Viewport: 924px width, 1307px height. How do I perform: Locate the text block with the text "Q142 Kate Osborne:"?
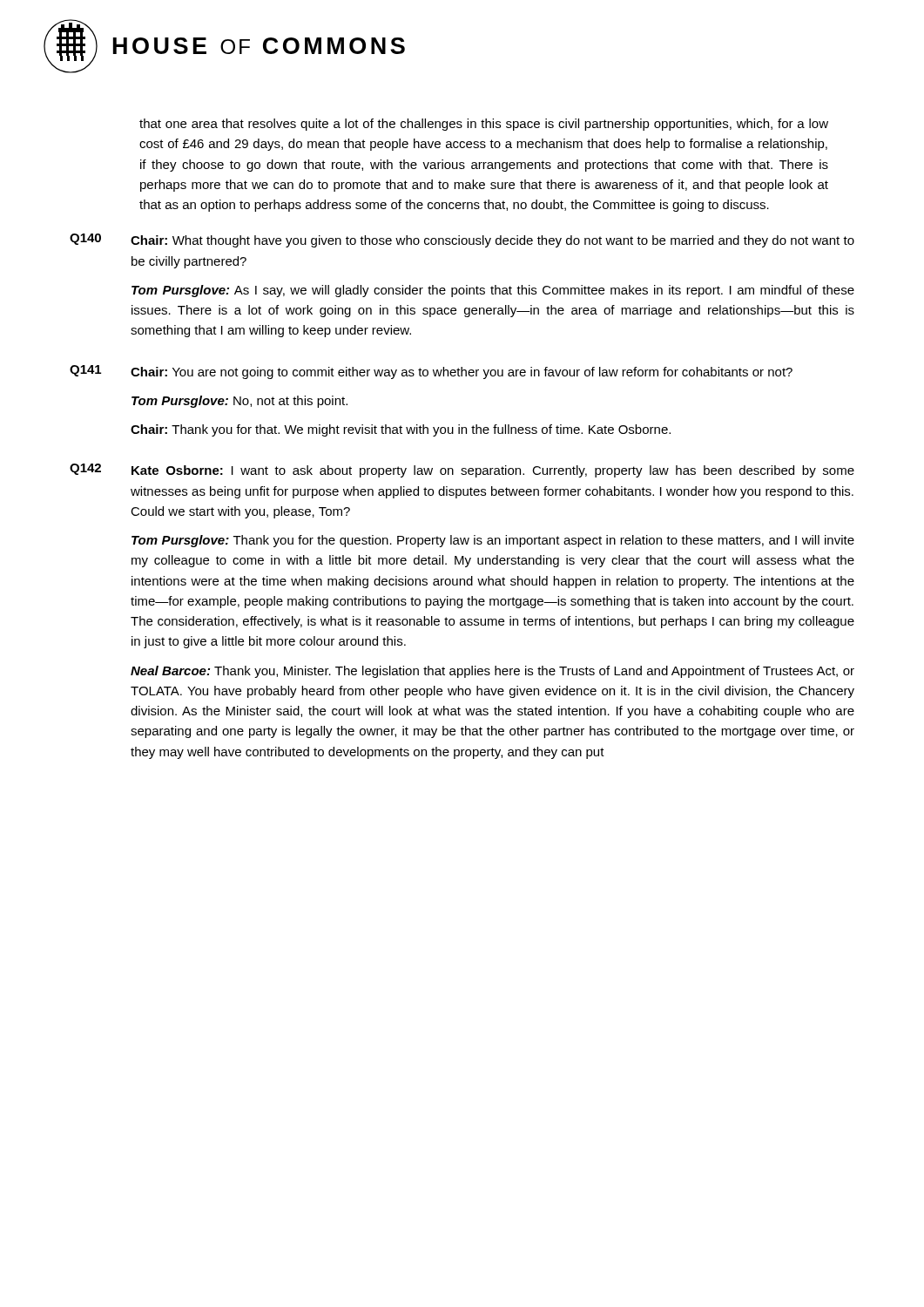pos(462,615)
